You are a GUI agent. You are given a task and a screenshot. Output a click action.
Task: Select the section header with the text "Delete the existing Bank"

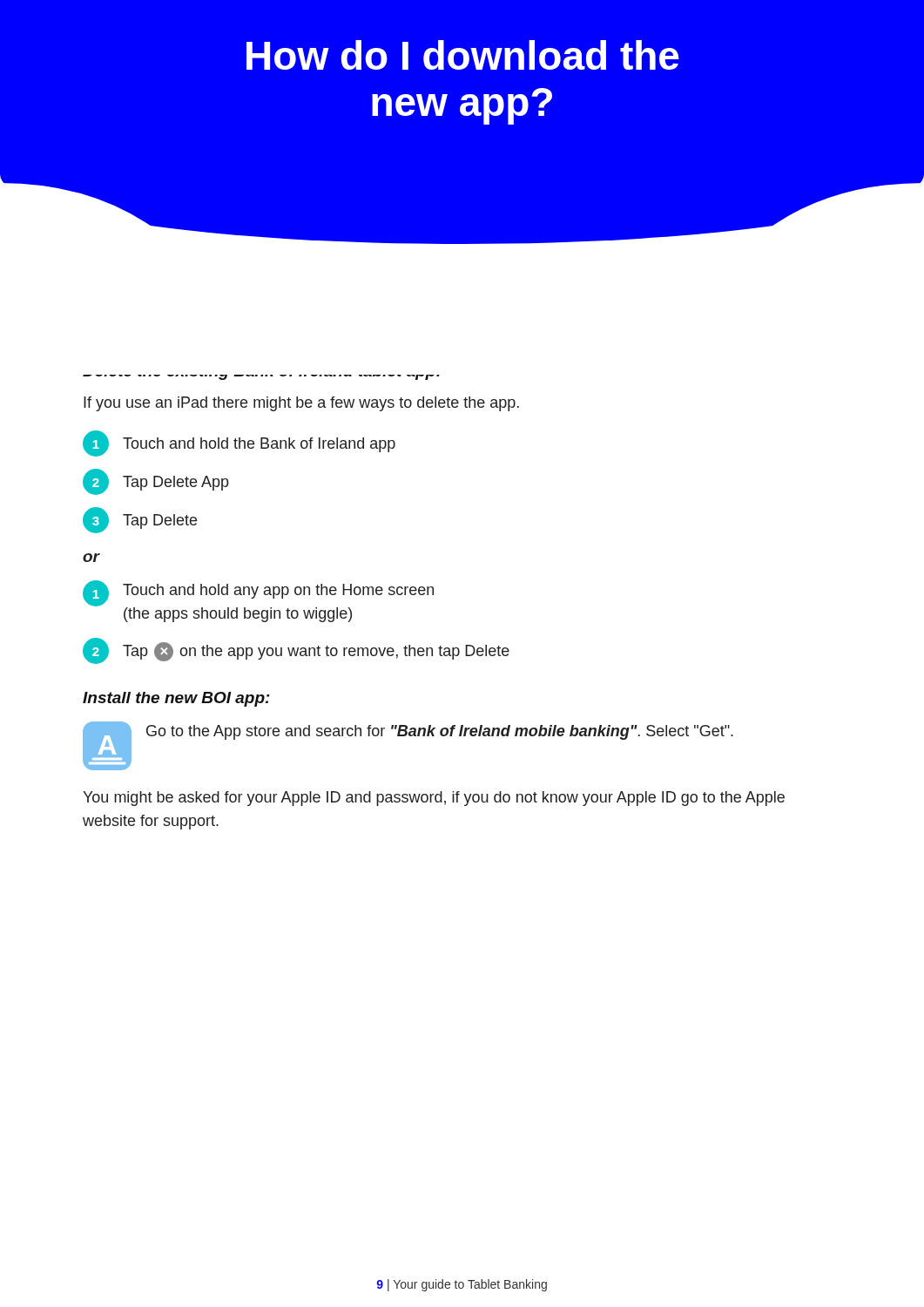point(262,371)
